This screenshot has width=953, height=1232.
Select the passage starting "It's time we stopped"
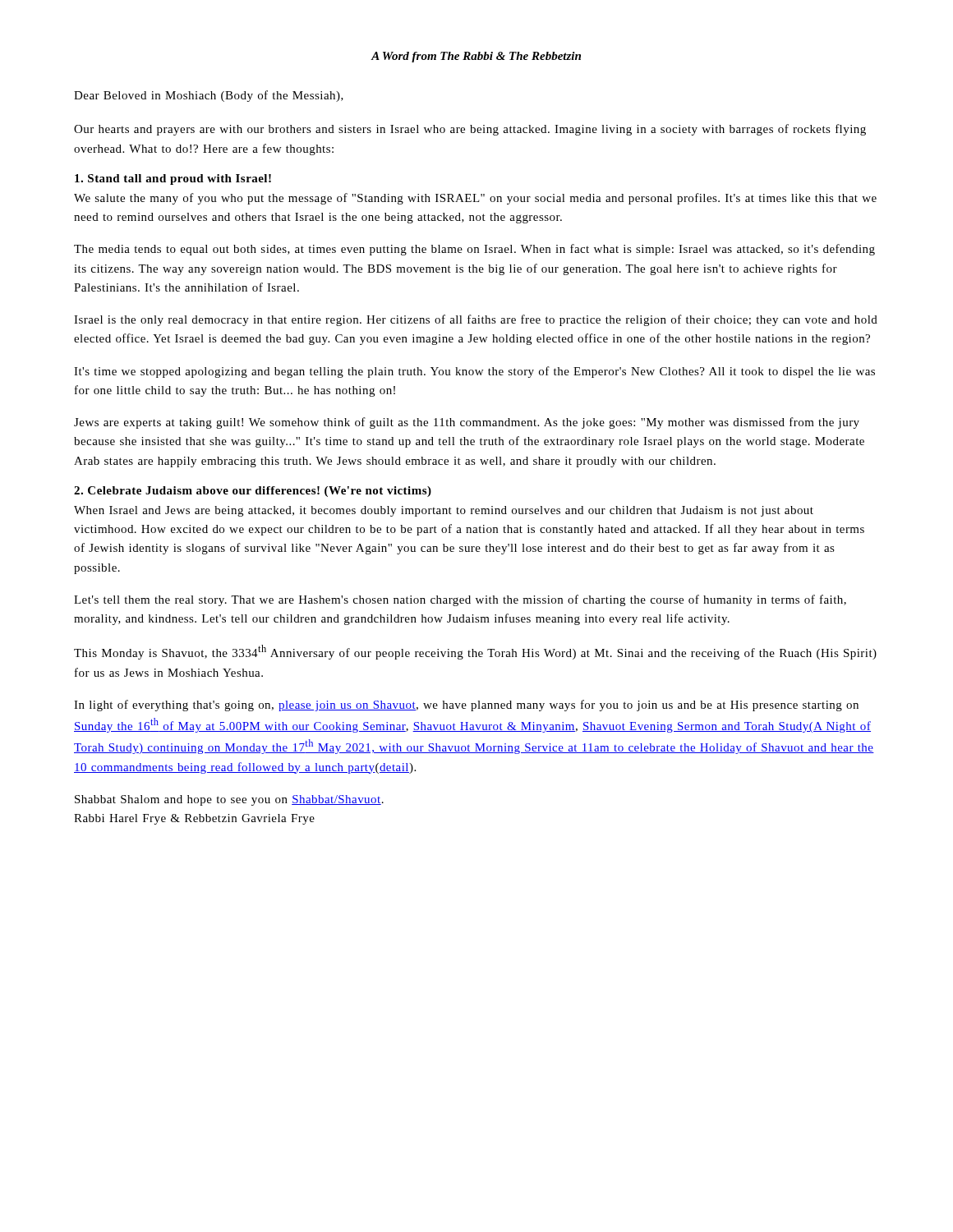coord(475,380)
